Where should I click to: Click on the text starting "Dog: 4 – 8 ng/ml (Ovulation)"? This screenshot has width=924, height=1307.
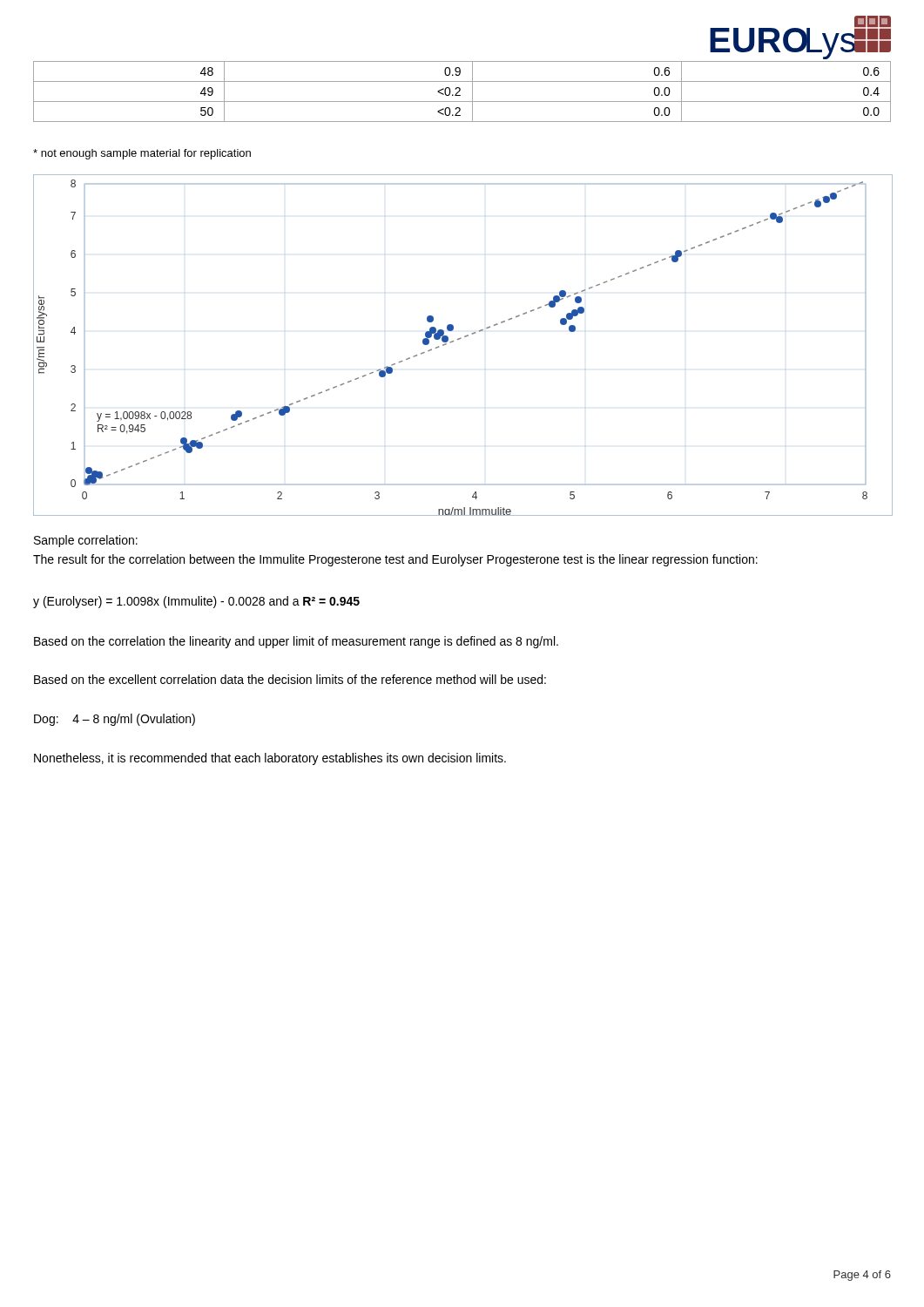click(x=114, y=719)
